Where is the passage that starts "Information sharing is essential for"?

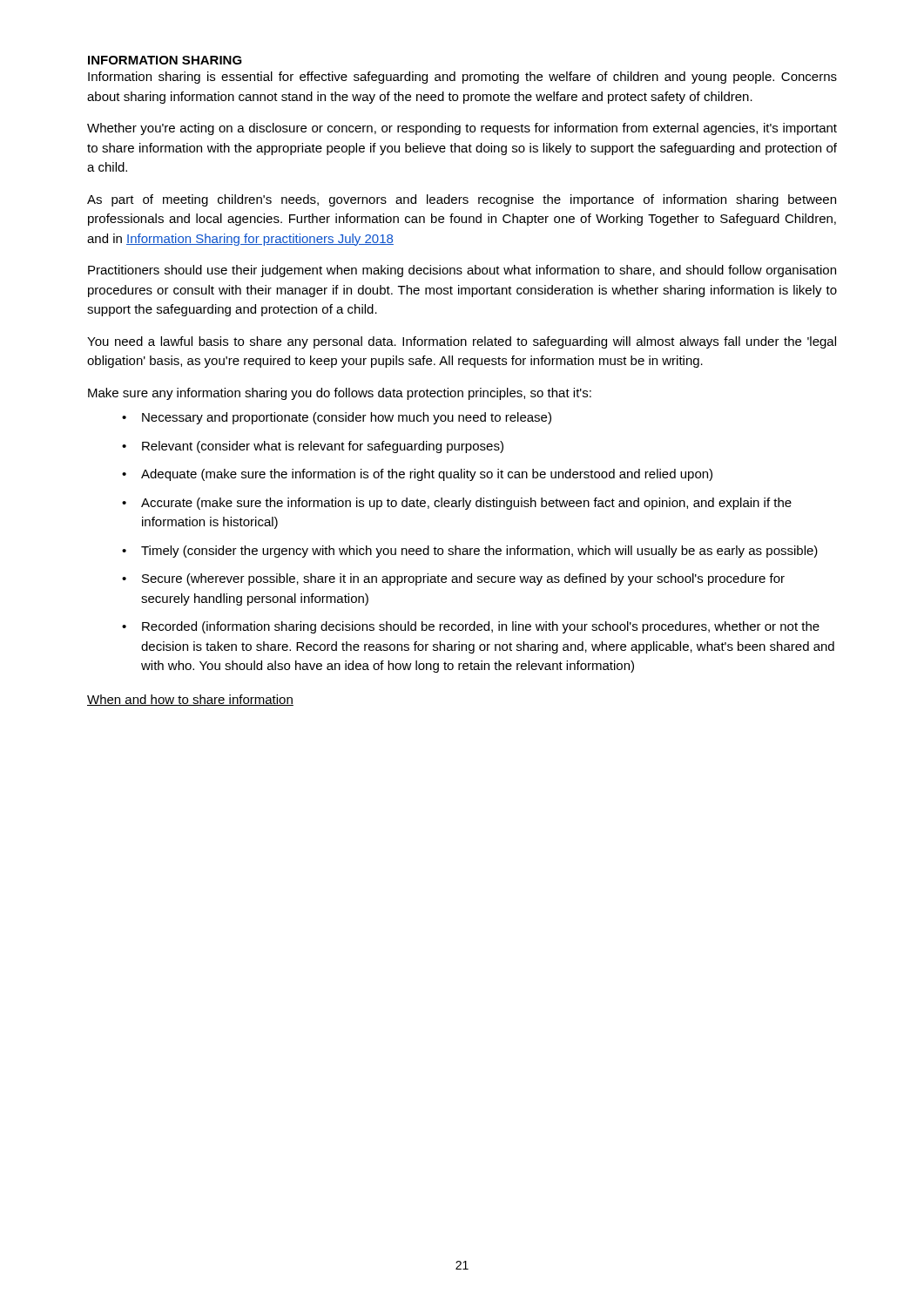tap(462, 86)
